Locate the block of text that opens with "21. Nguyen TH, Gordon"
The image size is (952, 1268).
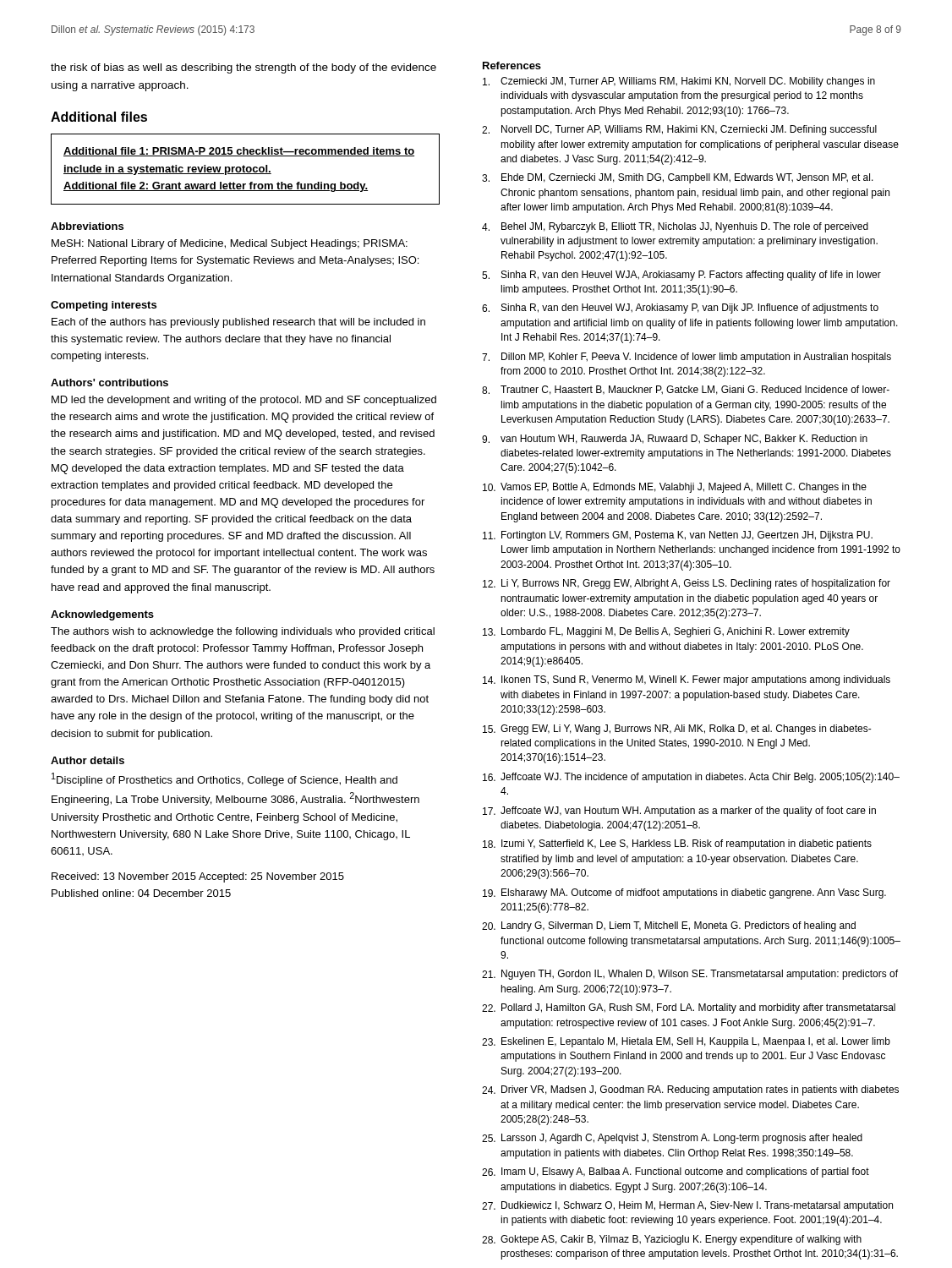tap(692, 982)
